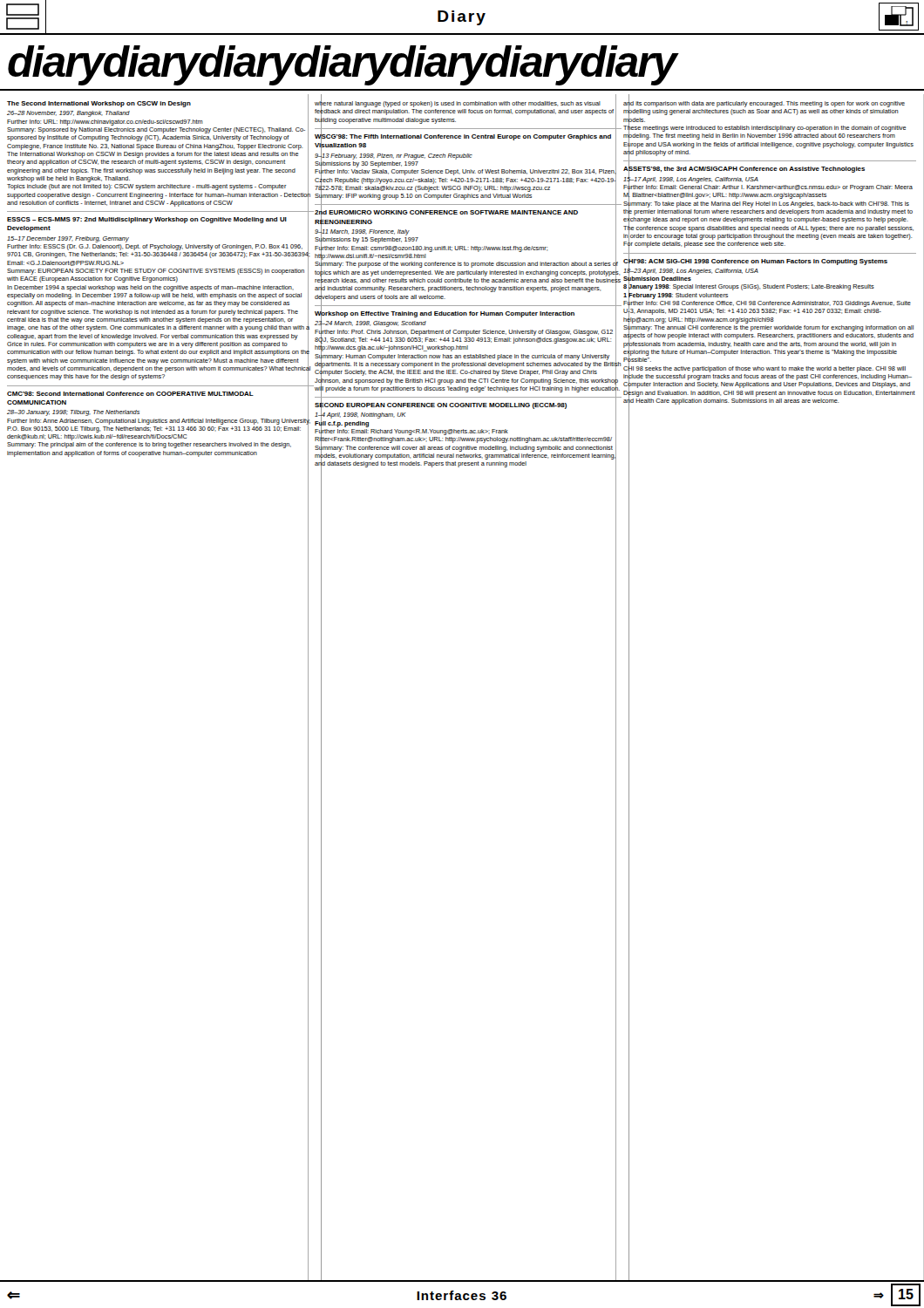Select the section header that reads "ASSETS'98, the 3rd ACM/SIGCAPH Conference"
Screen dimensions: 1308x924
(744, 169)
